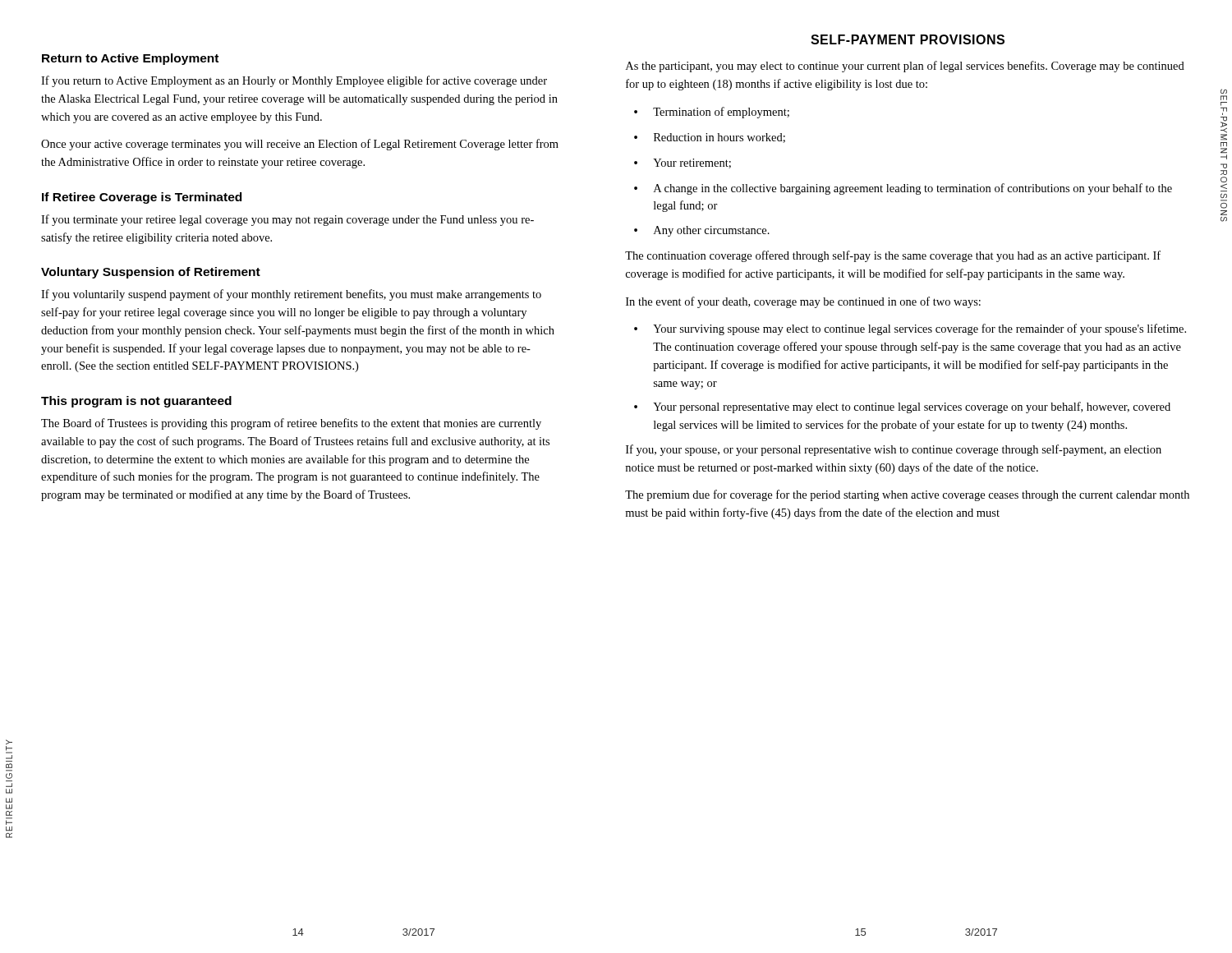
Task: Locate the section header that opens with "This program is"
Action: click(137, 400)
